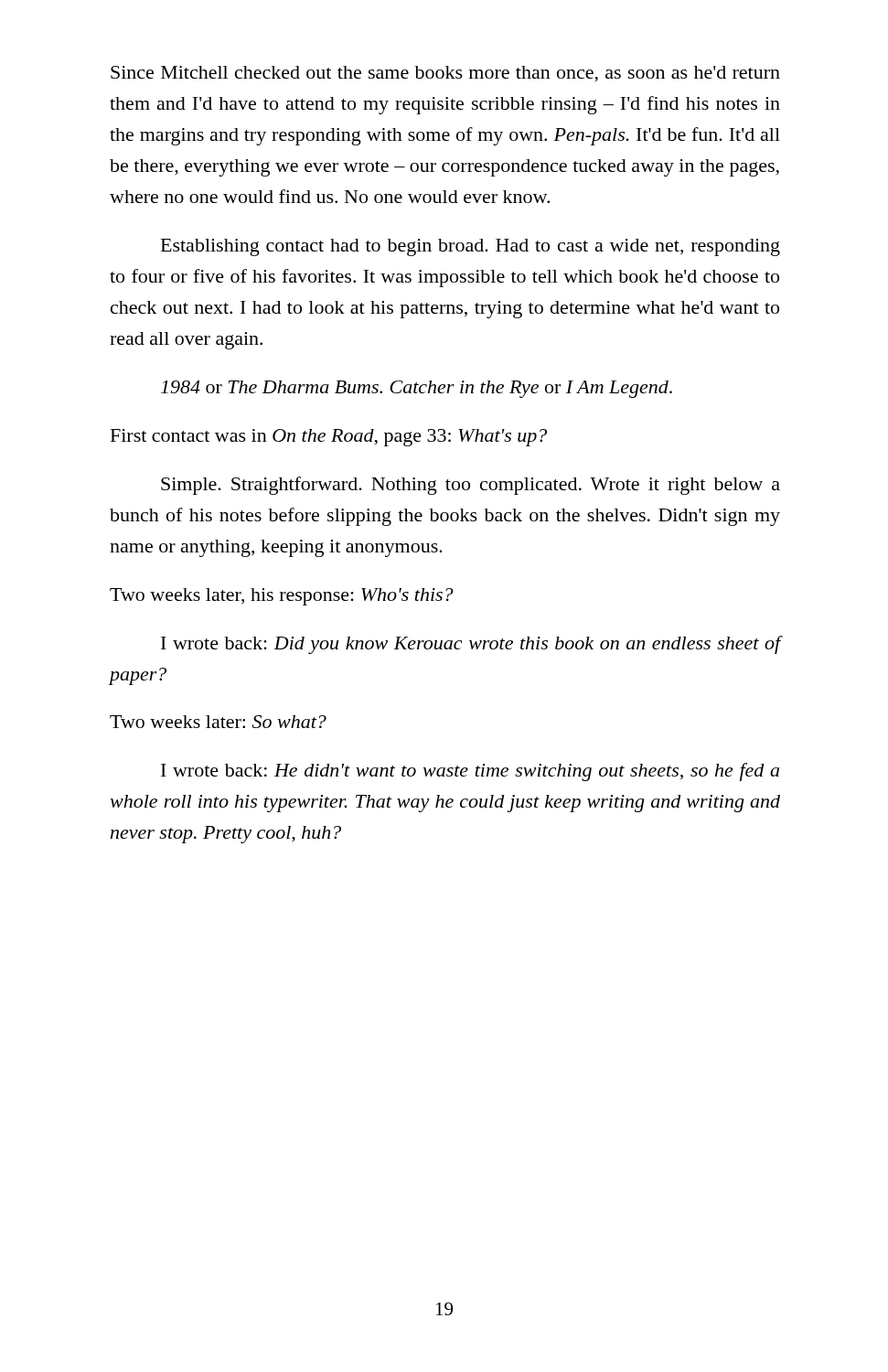Screen dimensions: 1372x888
Task: Select the text block that reads "I wrote back: He didn't"
Action: tap(445, 802)
